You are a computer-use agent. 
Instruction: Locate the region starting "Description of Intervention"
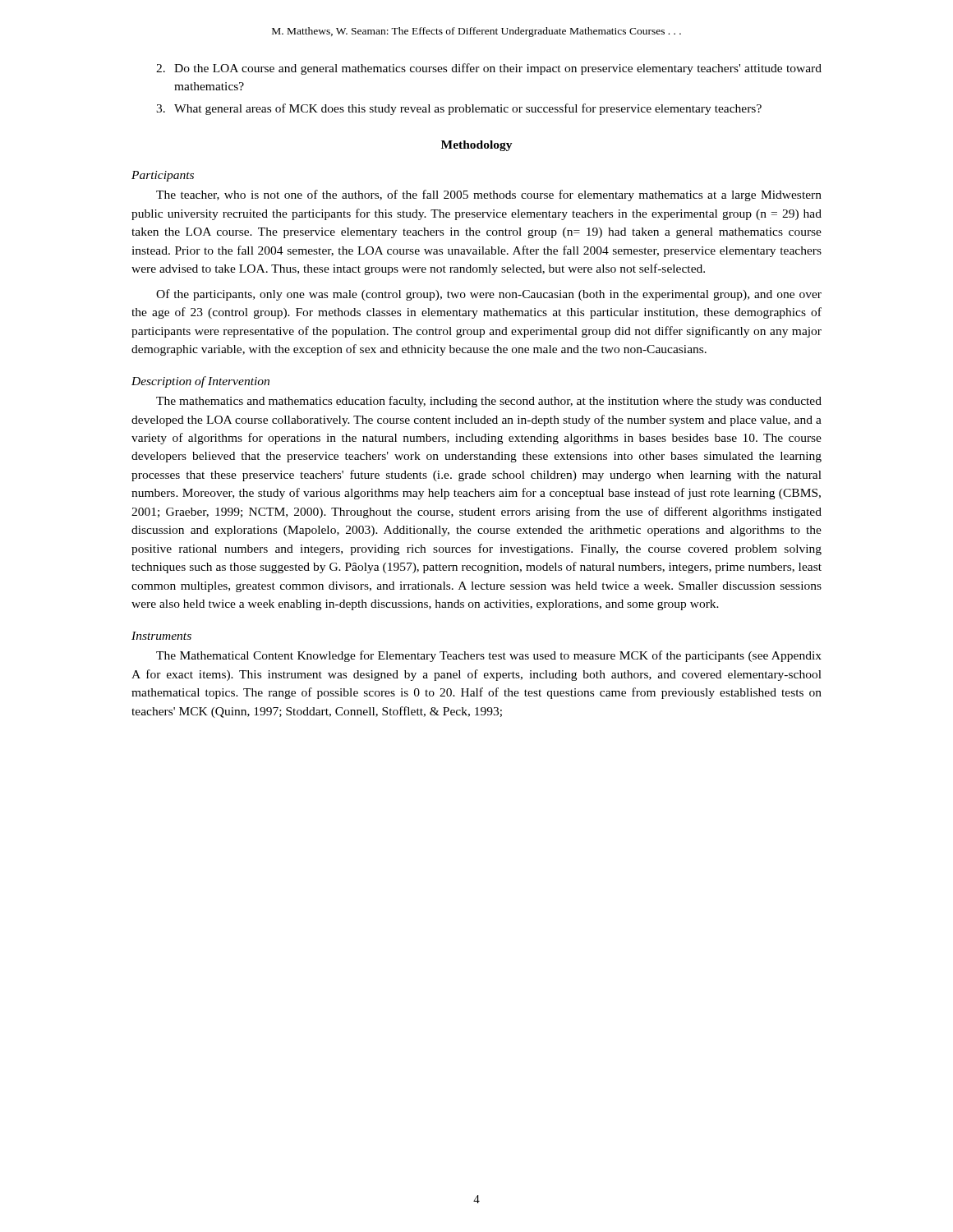tap(201, 380)
